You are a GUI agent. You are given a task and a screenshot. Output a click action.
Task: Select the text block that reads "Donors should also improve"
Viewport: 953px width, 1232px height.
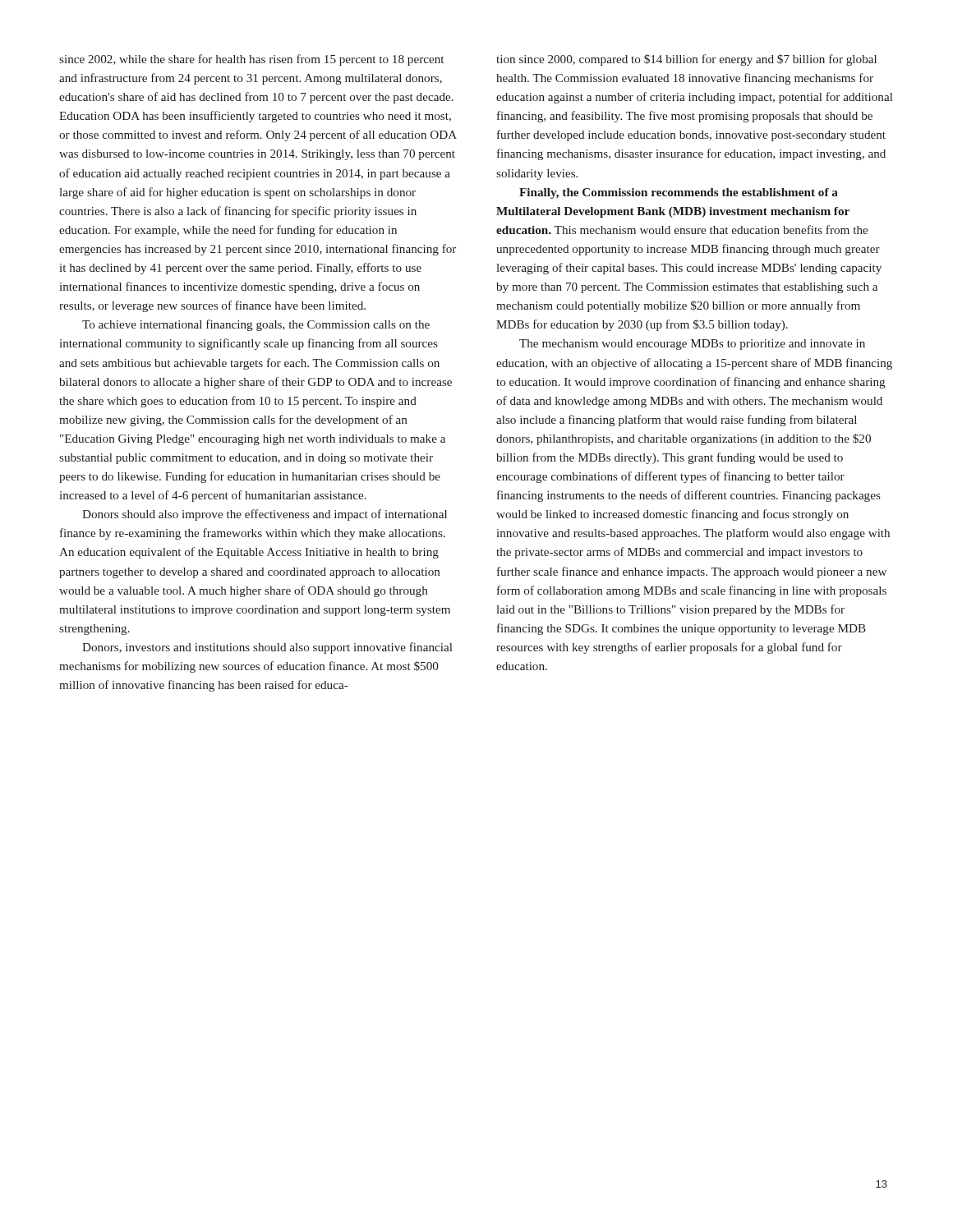(x=258, y=571)
